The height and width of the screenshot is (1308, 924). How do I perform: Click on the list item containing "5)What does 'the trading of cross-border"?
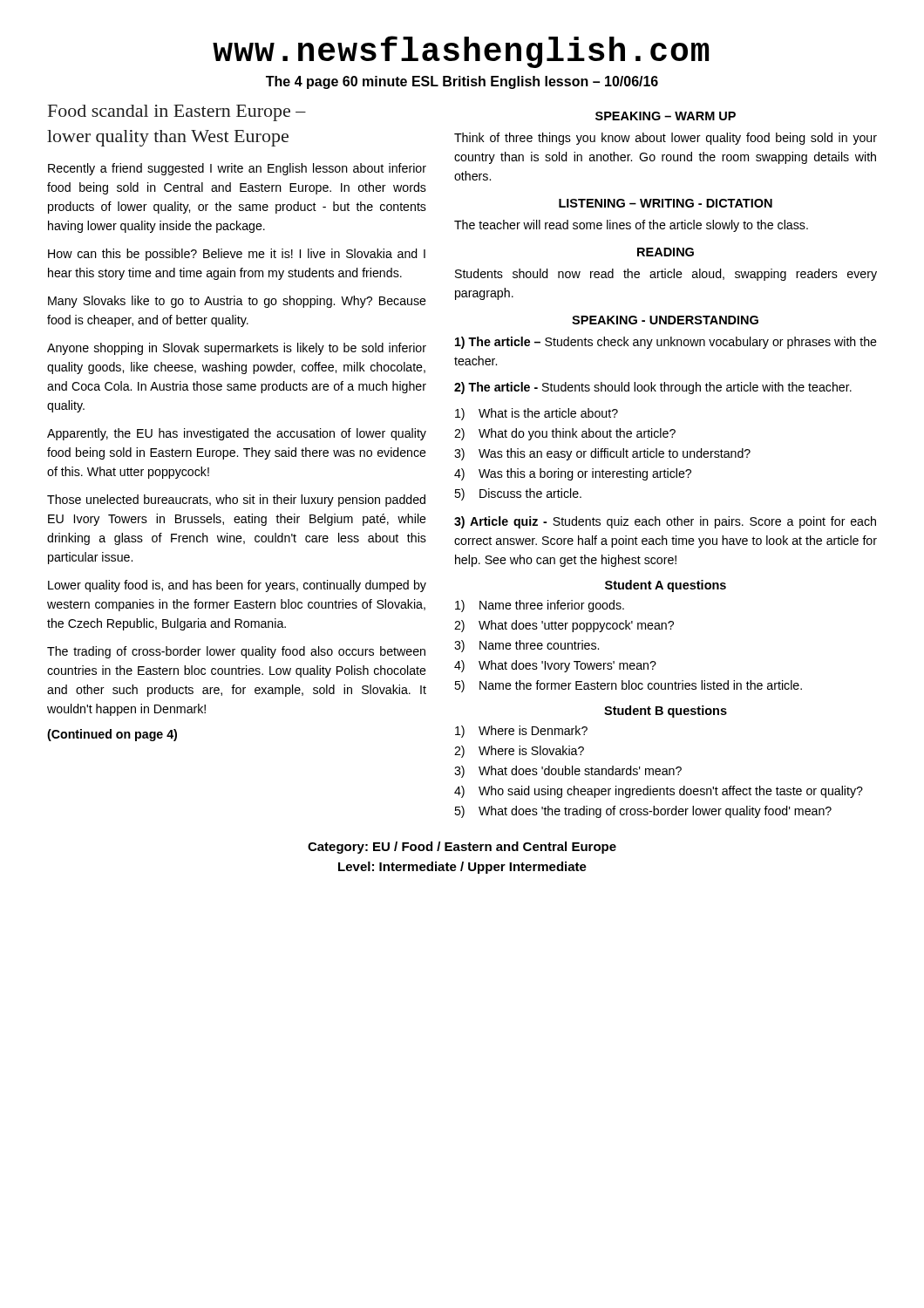(666, 811)
